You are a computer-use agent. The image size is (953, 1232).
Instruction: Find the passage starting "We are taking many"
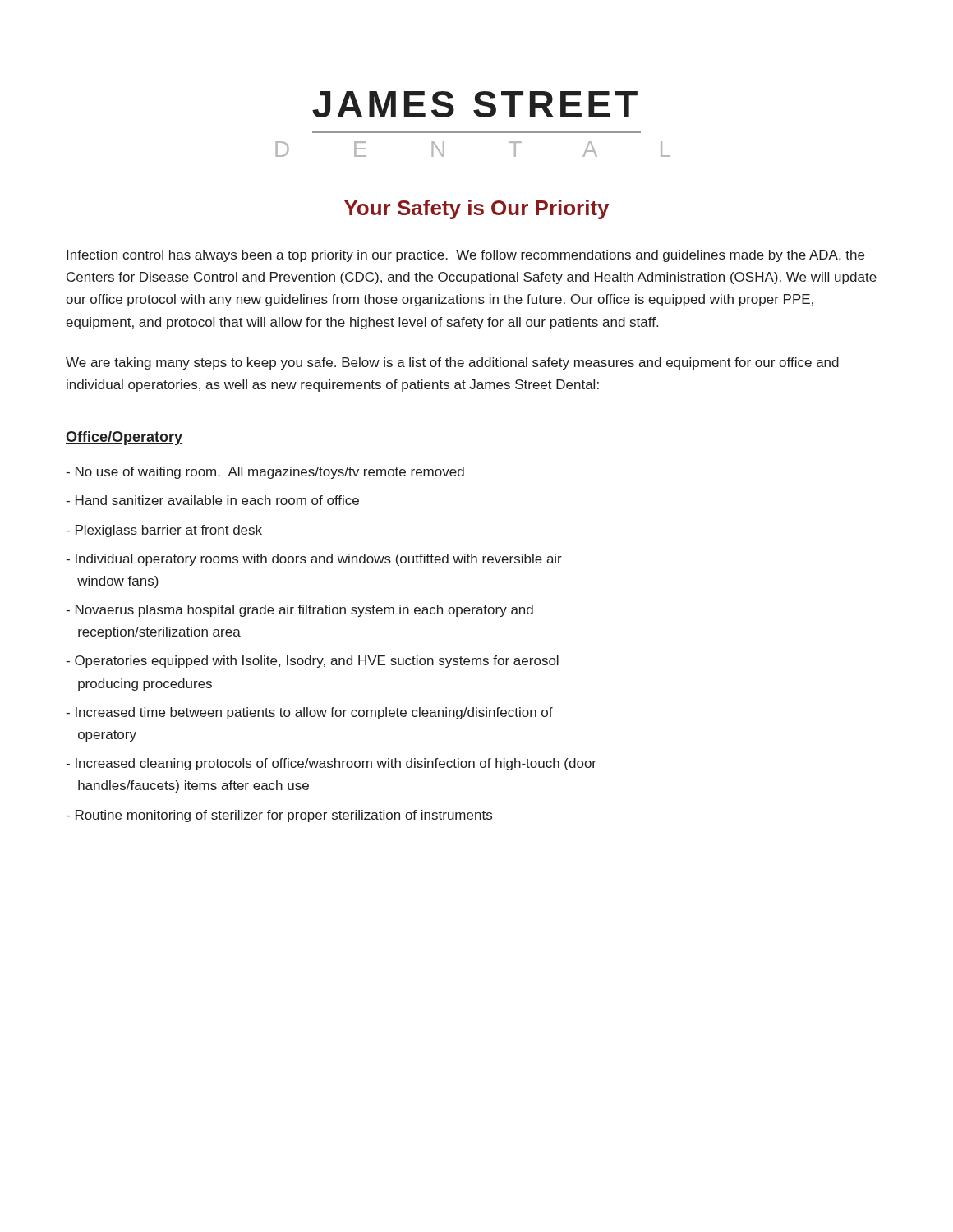[x=452, y=374]
